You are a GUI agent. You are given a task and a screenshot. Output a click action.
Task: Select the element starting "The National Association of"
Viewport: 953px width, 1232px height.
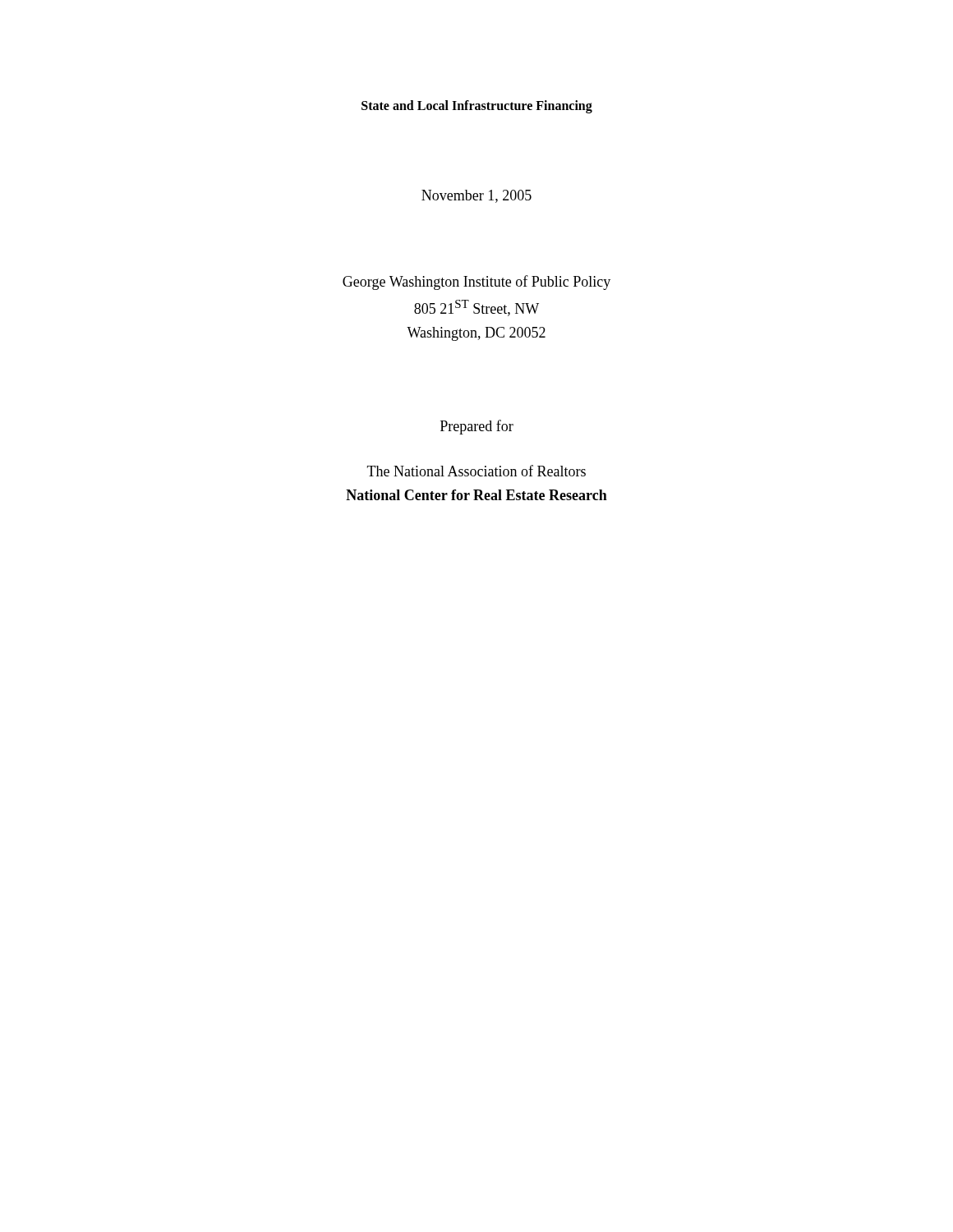pos(476,484)
